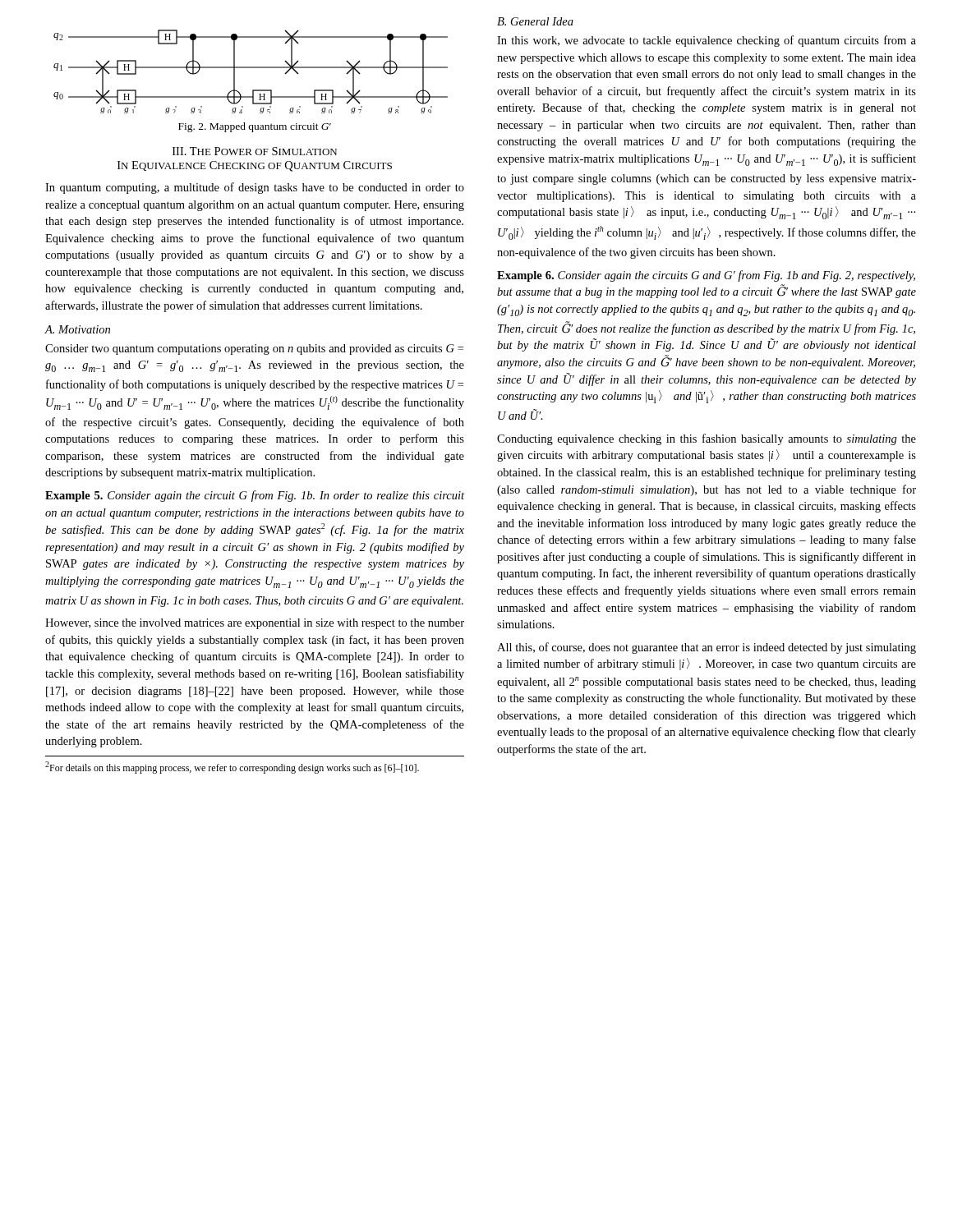Select the section header with the text "B. General Idea"
Image resolution: width=953 pixels, height=1232 pixels.
pyautogui.click(x=535, y=21)
